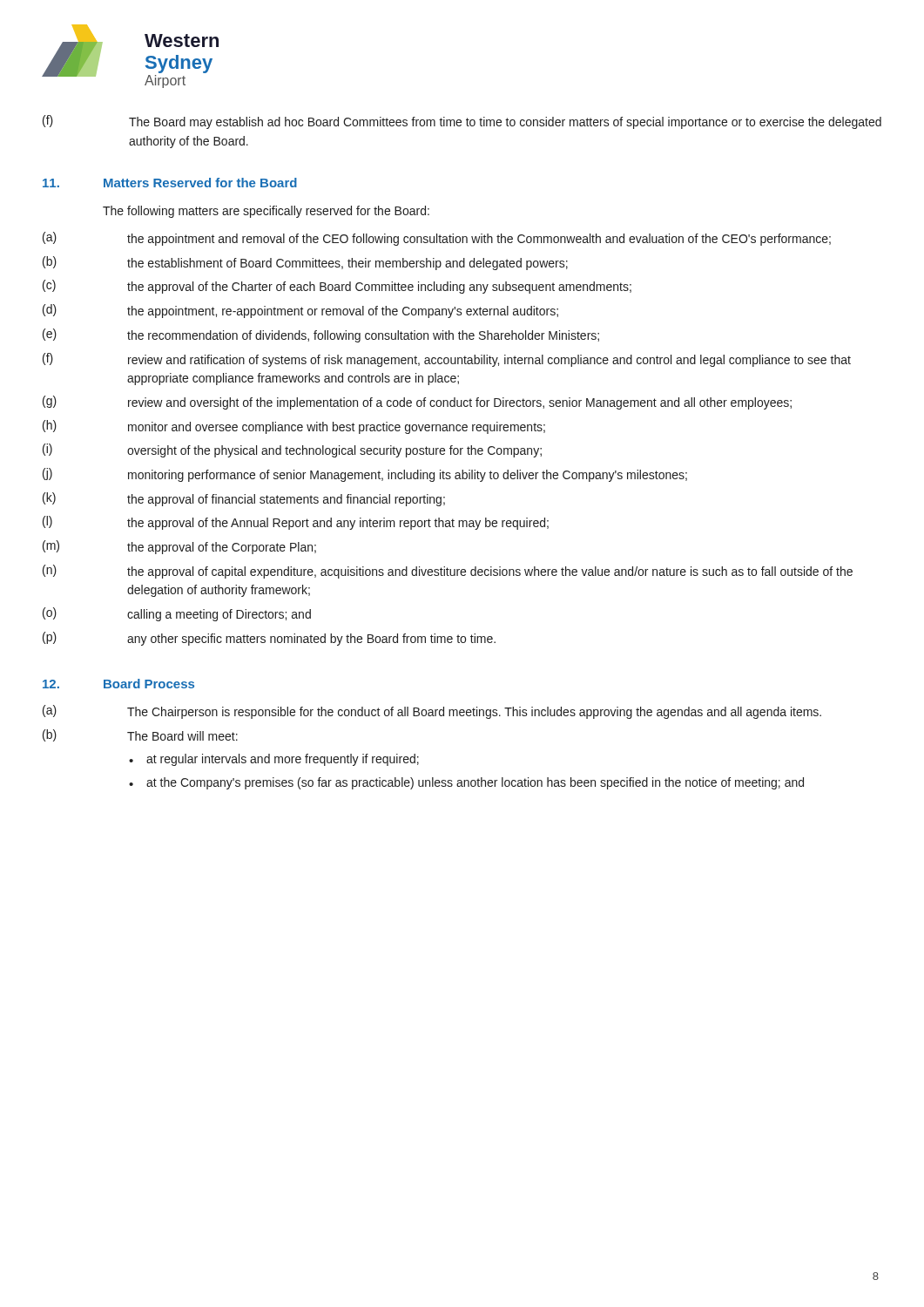Select the element starting "at the Company's premises (so far as"
The image size is (924, 1307).
[475, 782]
